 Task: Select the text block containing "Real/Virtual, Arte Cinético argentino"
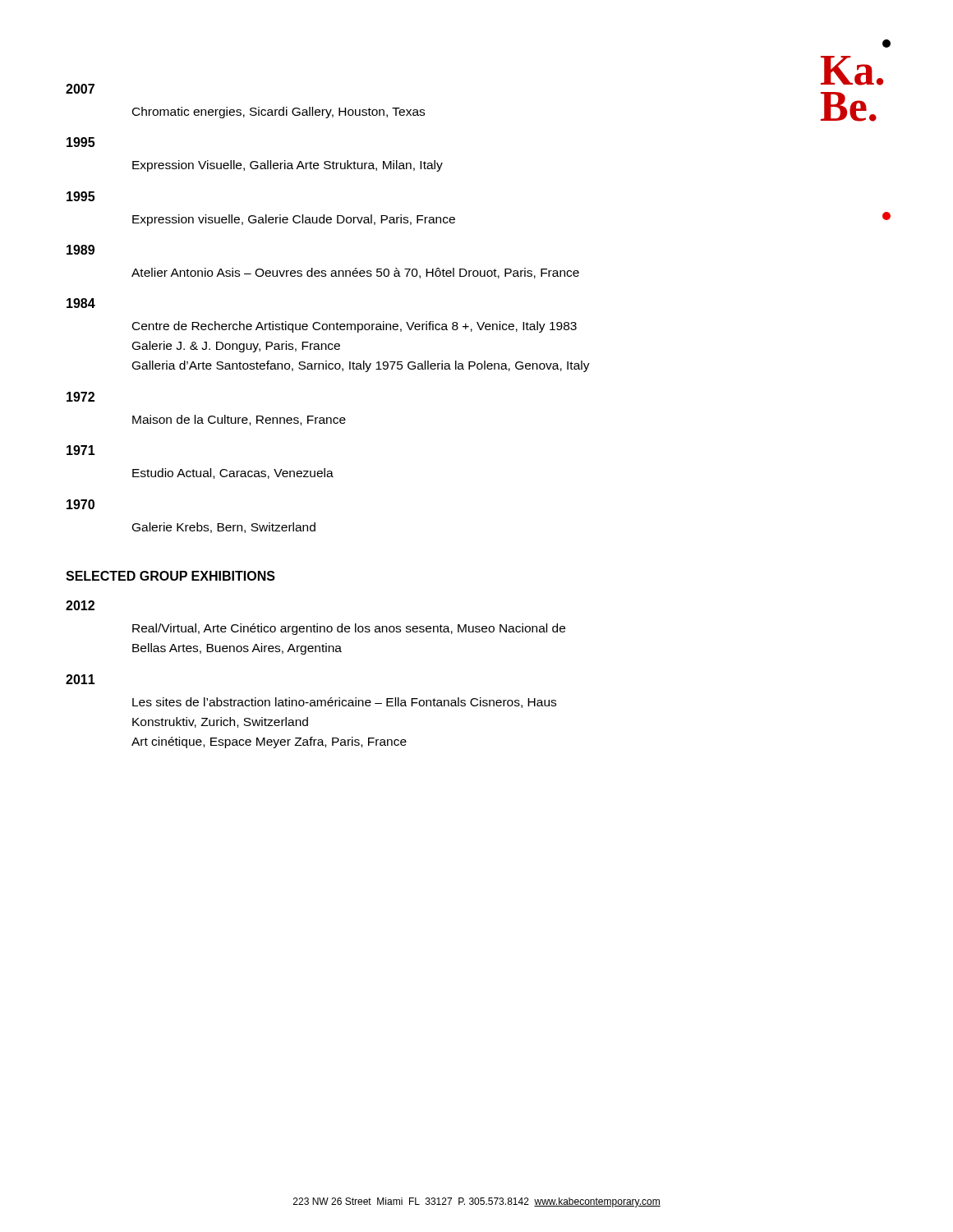349,638
